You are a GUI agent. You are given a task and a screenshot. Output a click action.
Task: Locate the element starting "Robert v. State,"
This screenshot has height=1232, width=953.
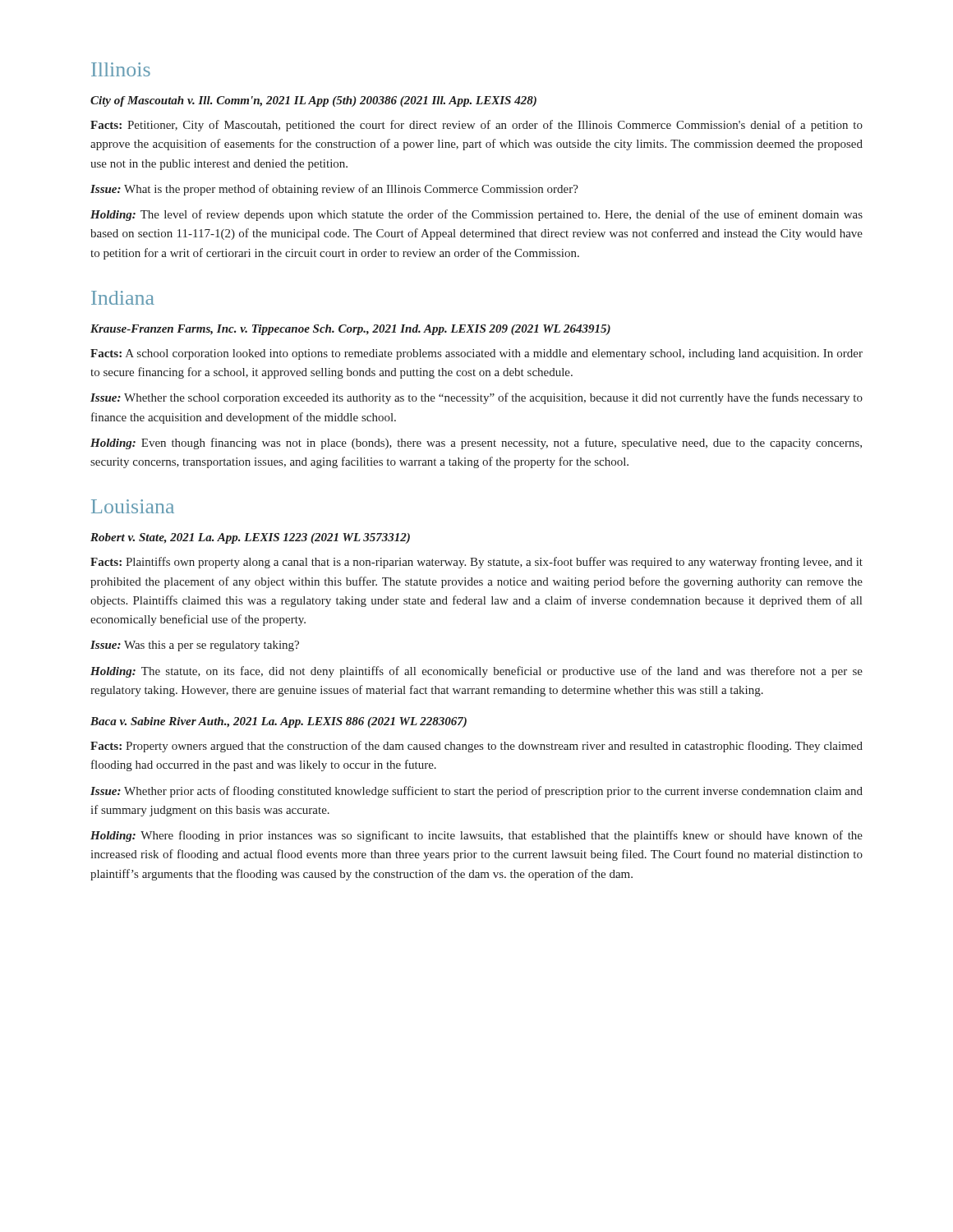click(250, 537)
